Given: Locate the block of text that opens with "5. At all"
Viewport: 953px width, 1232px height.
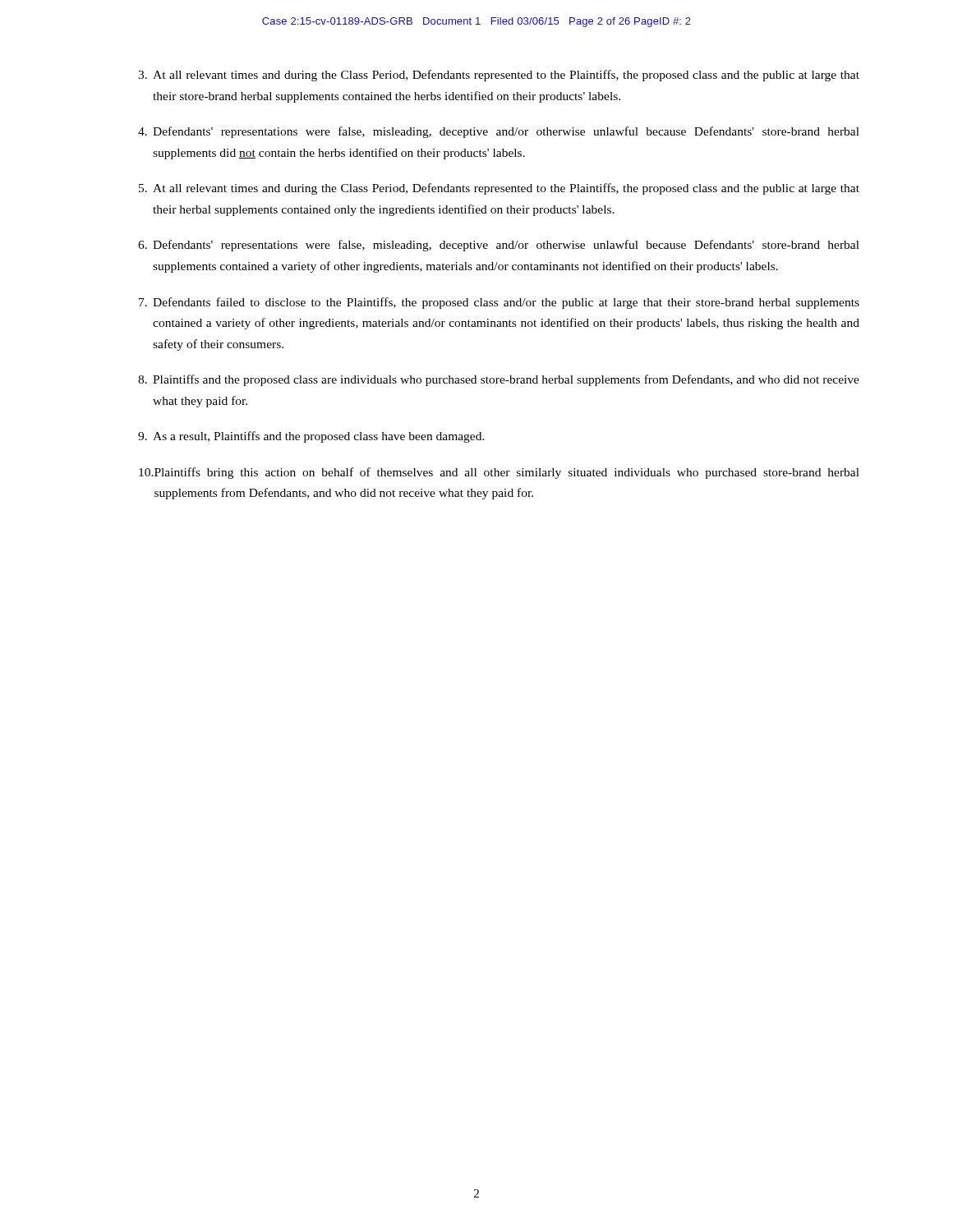Looking at the screenshot, I should pyautogui.click(x=476, y=199).
